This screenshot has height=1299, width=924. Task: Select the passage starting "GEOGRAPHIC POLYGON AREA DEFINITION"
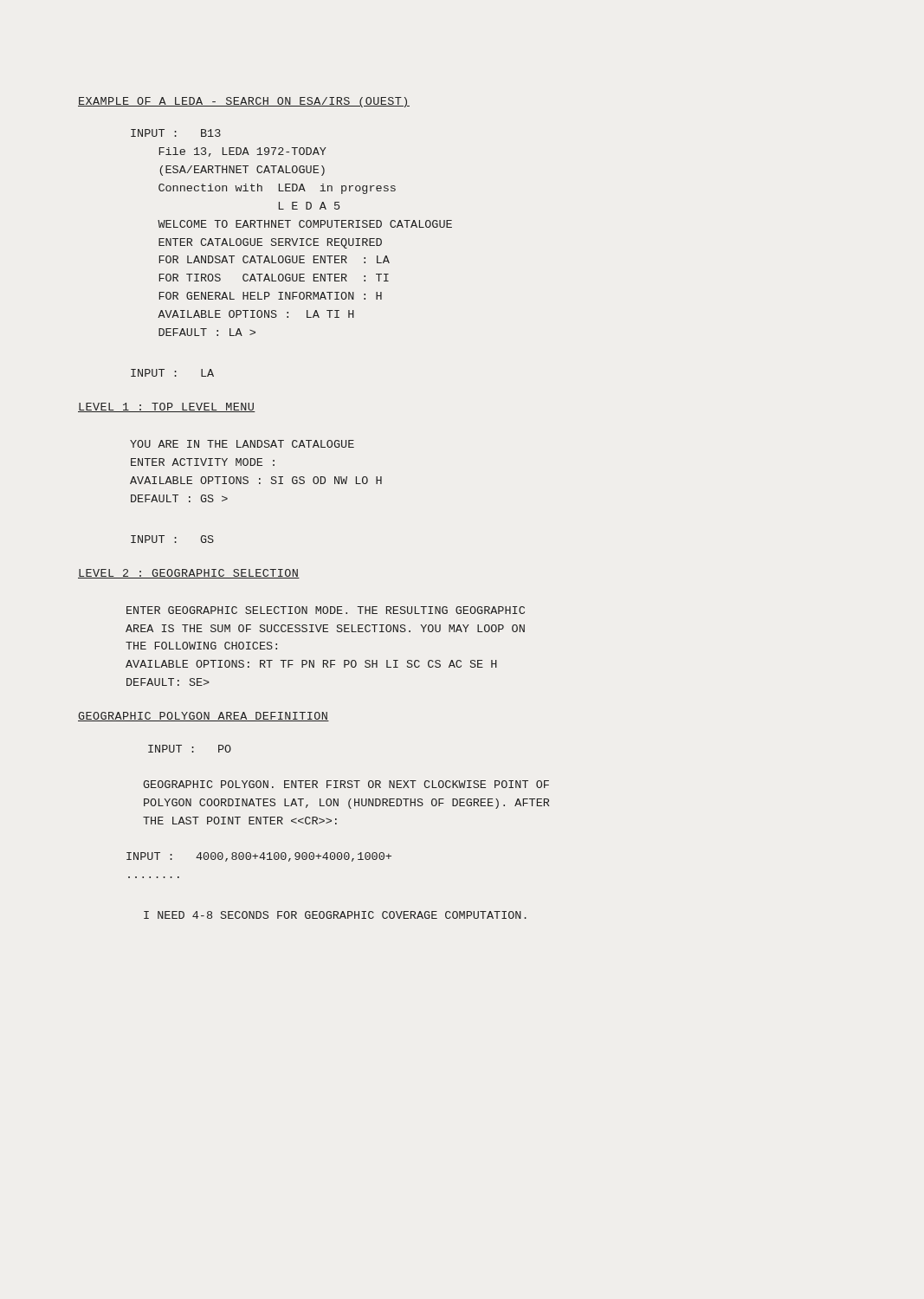pos(203,717)
